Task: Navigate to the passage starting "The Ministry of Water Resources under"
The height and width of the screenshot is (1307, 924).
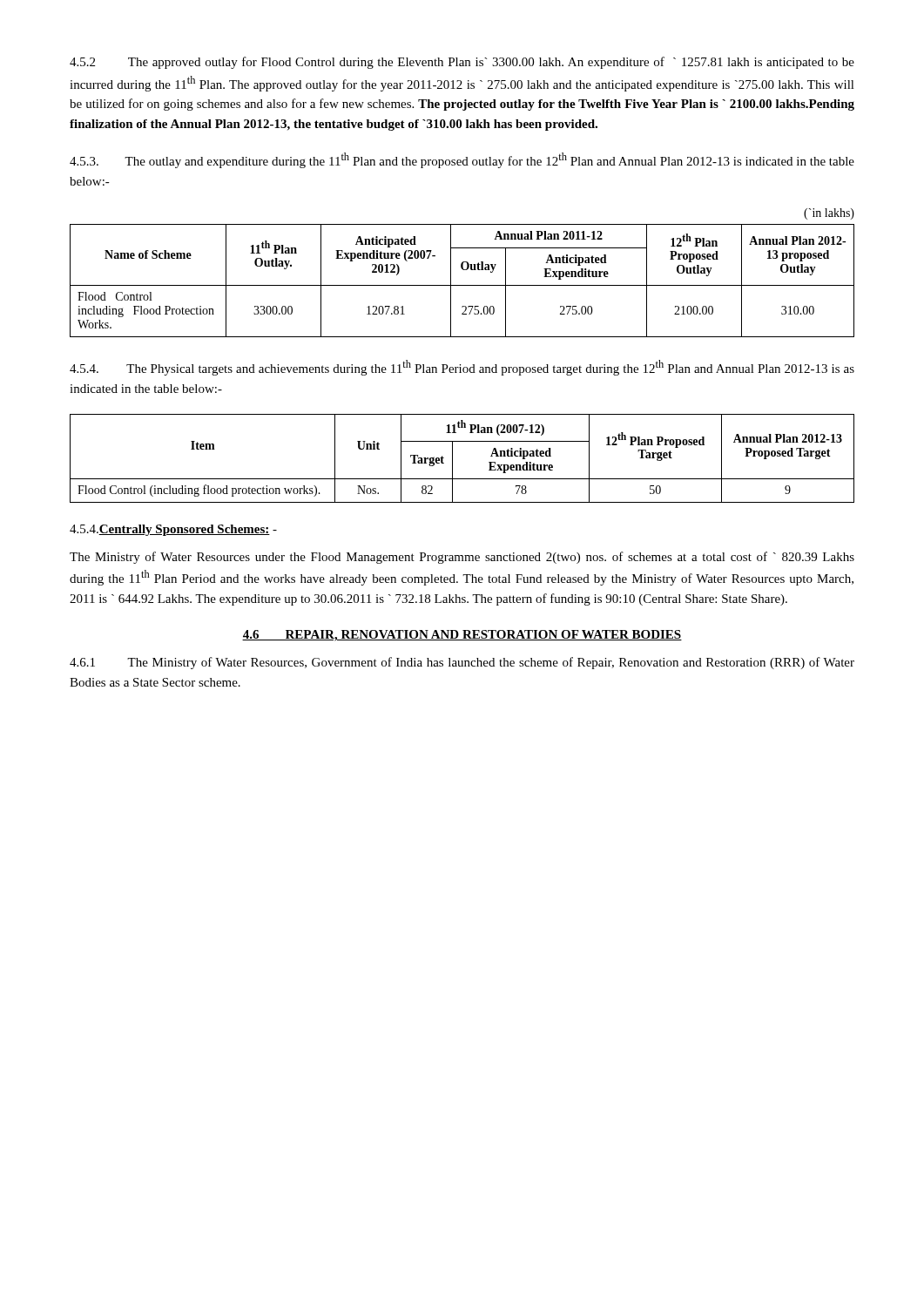Action: pyautogui.click(x=462, y=577)
